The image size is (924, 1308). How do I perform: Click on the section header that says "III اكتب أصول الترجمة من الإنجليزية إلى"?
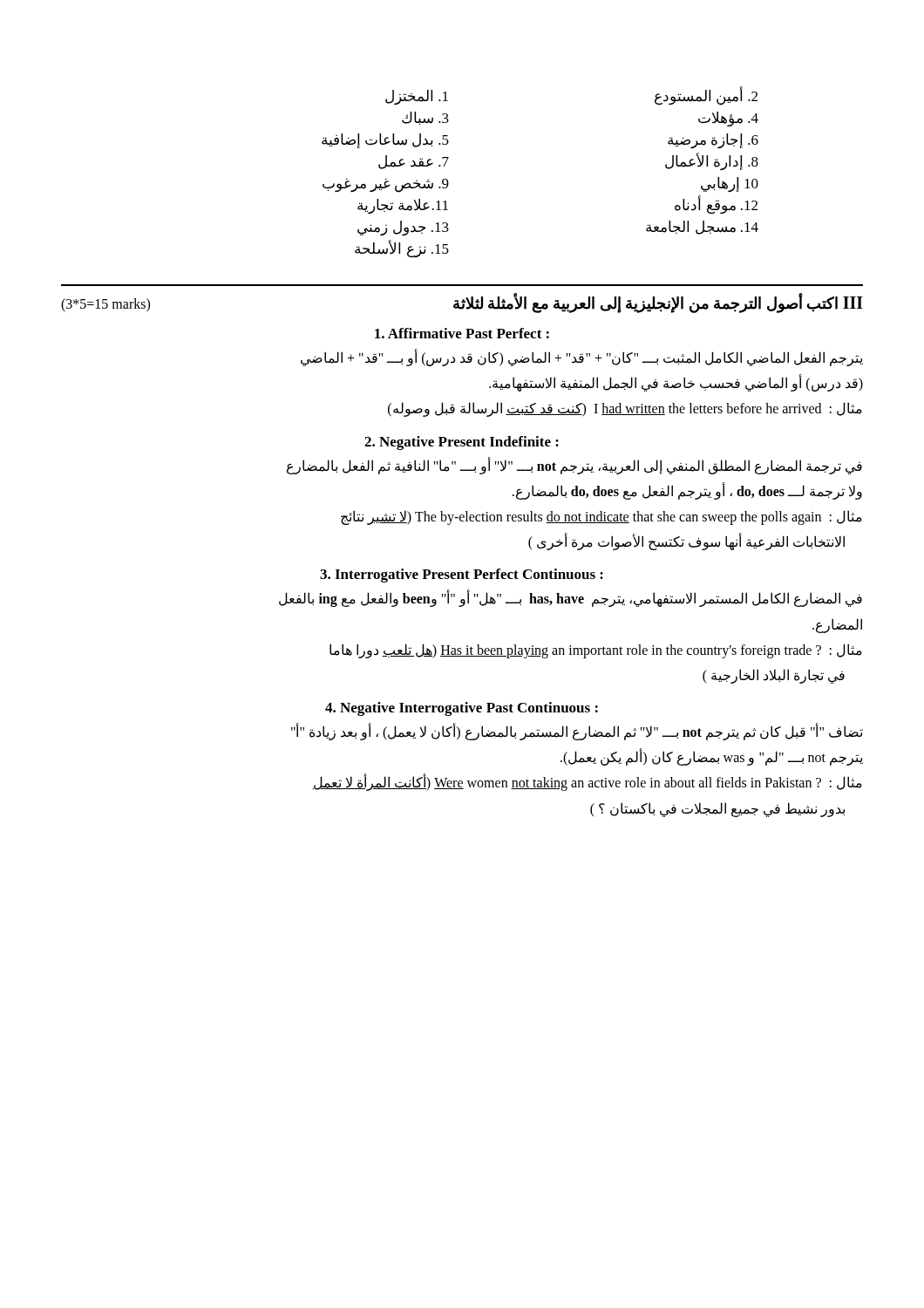[x=462, y=303]
